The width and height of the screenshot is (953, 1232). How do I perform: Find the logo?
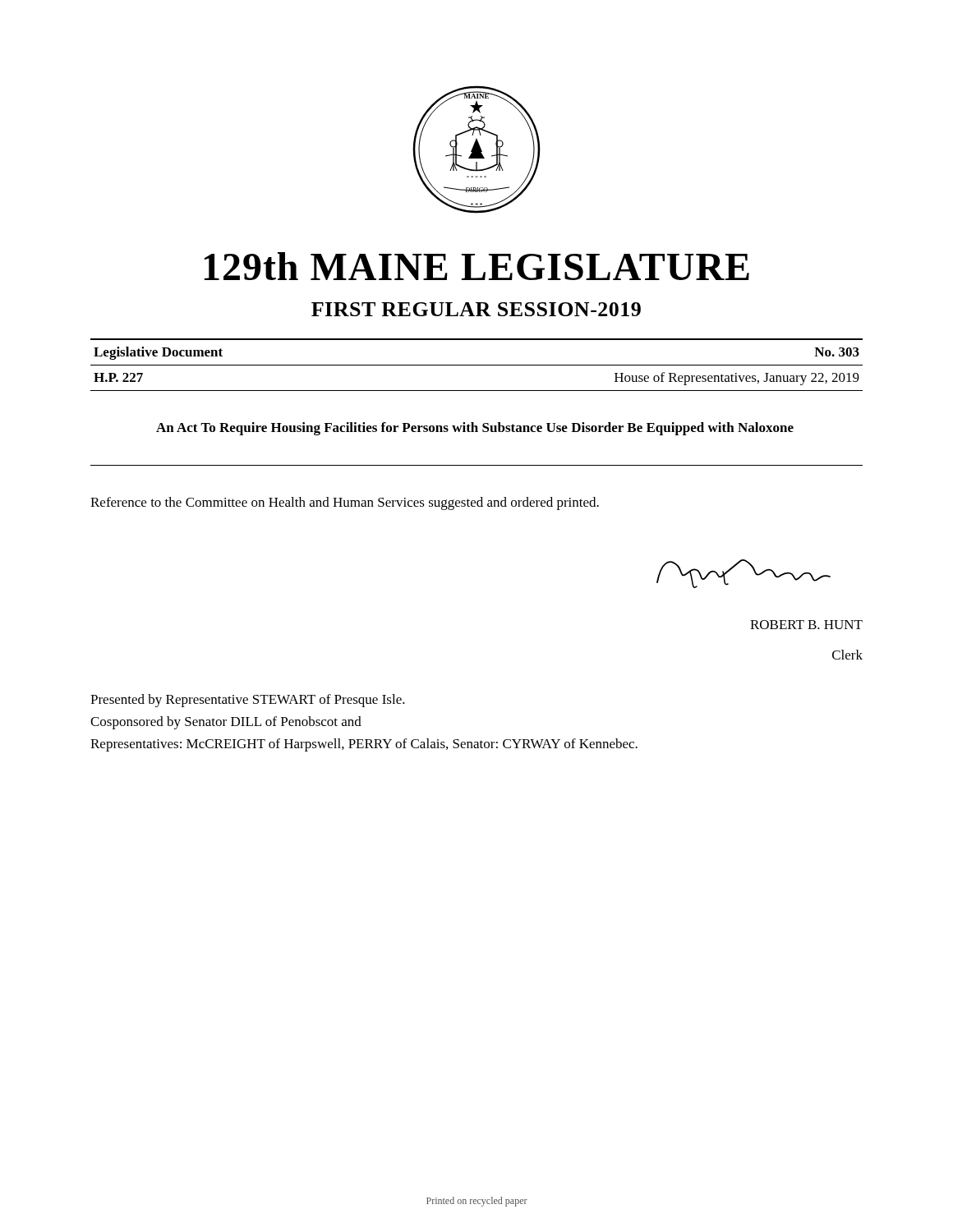point(476,139)
